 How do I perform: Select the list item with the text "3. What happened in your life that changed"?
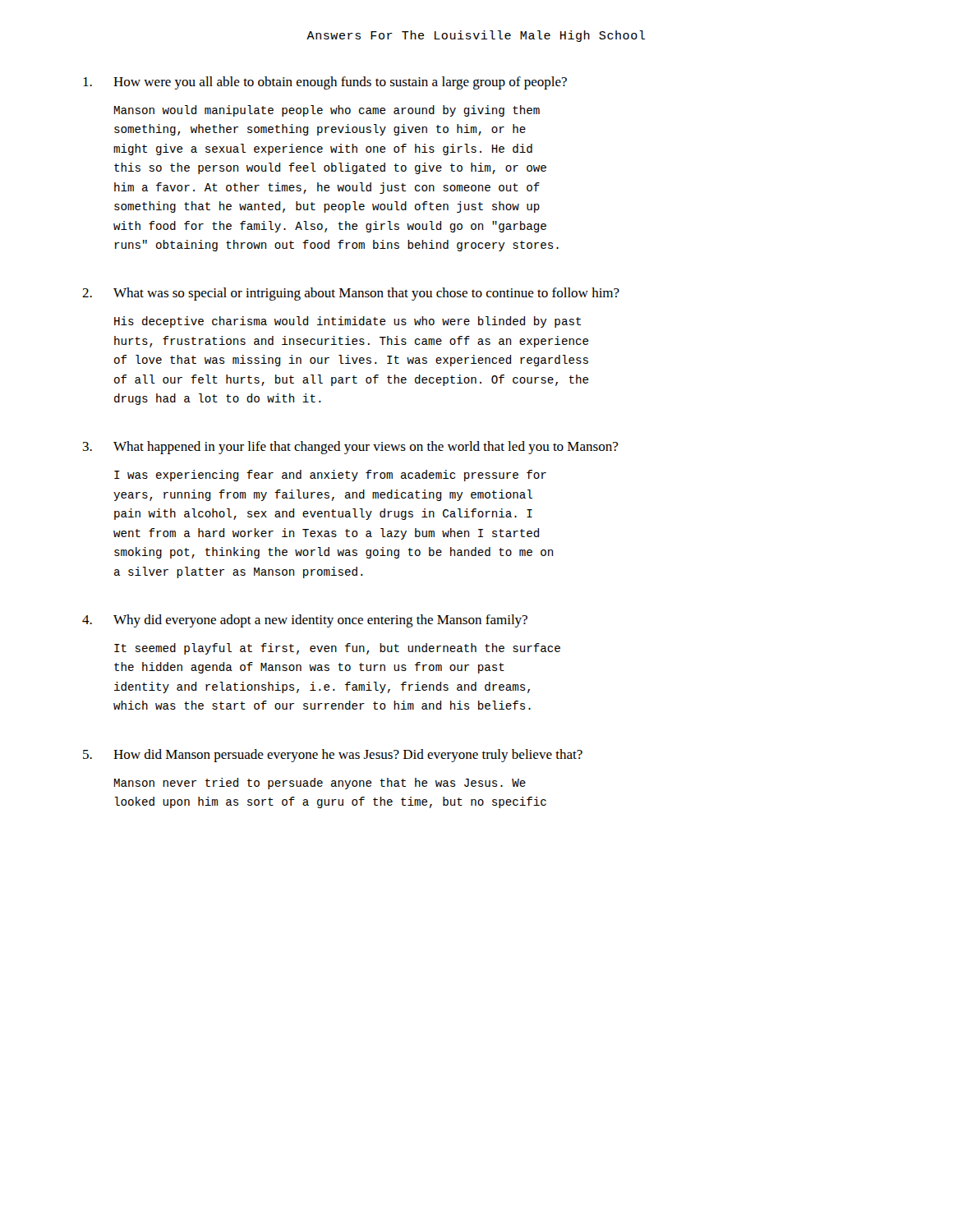[350, 447]
